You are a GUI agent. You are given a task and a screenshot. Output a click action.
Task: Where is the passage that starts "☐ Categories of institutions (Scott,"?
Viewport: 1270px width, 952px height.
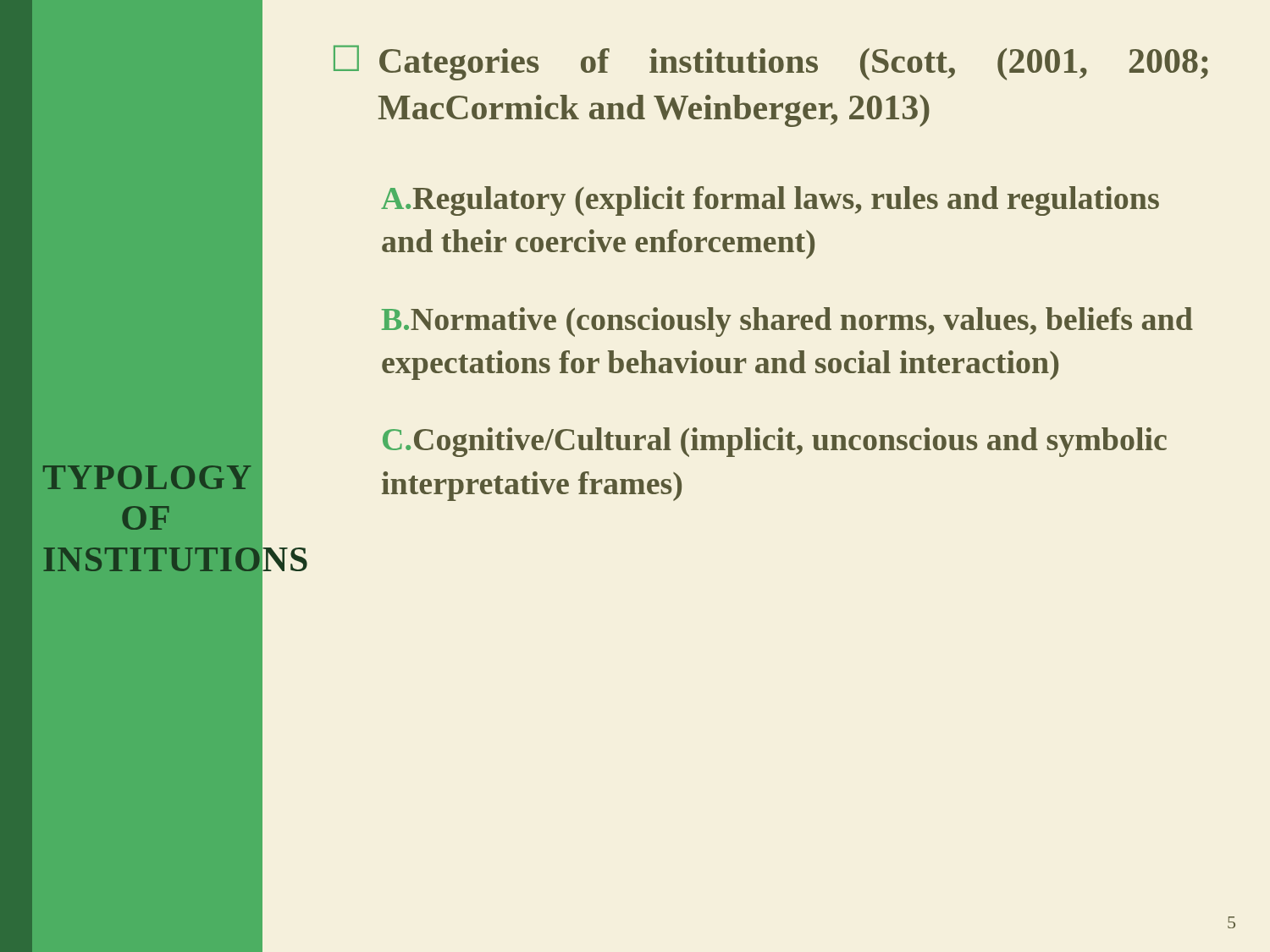click(x=770, y=84)
